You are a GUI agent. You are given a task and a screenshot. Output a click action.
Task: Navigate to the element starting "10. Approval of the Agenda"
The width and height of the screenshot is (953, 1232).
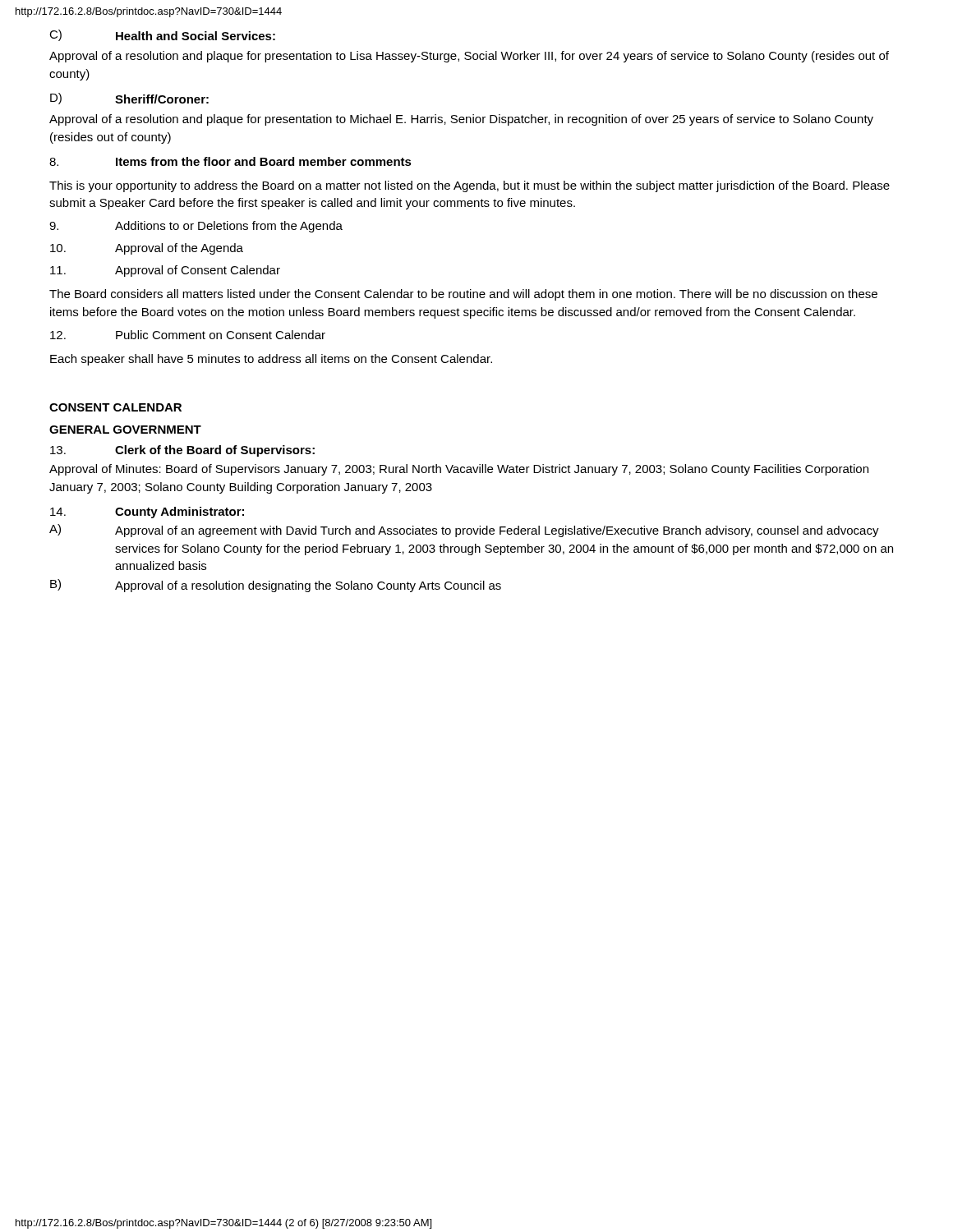(147, 249)
